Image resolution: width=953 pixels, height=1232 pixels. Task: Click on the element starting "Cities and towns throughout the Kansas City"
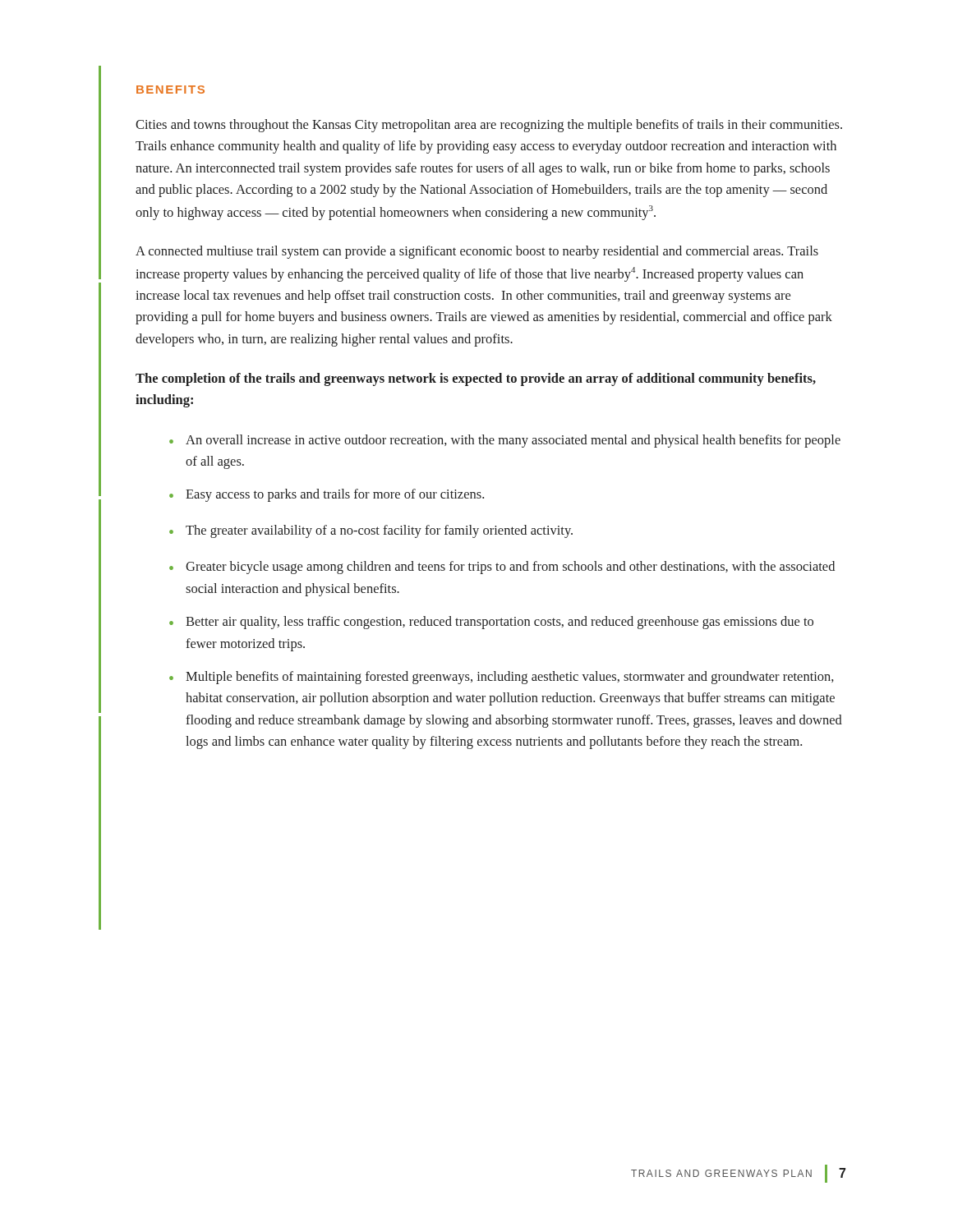[x=491, y=169]
